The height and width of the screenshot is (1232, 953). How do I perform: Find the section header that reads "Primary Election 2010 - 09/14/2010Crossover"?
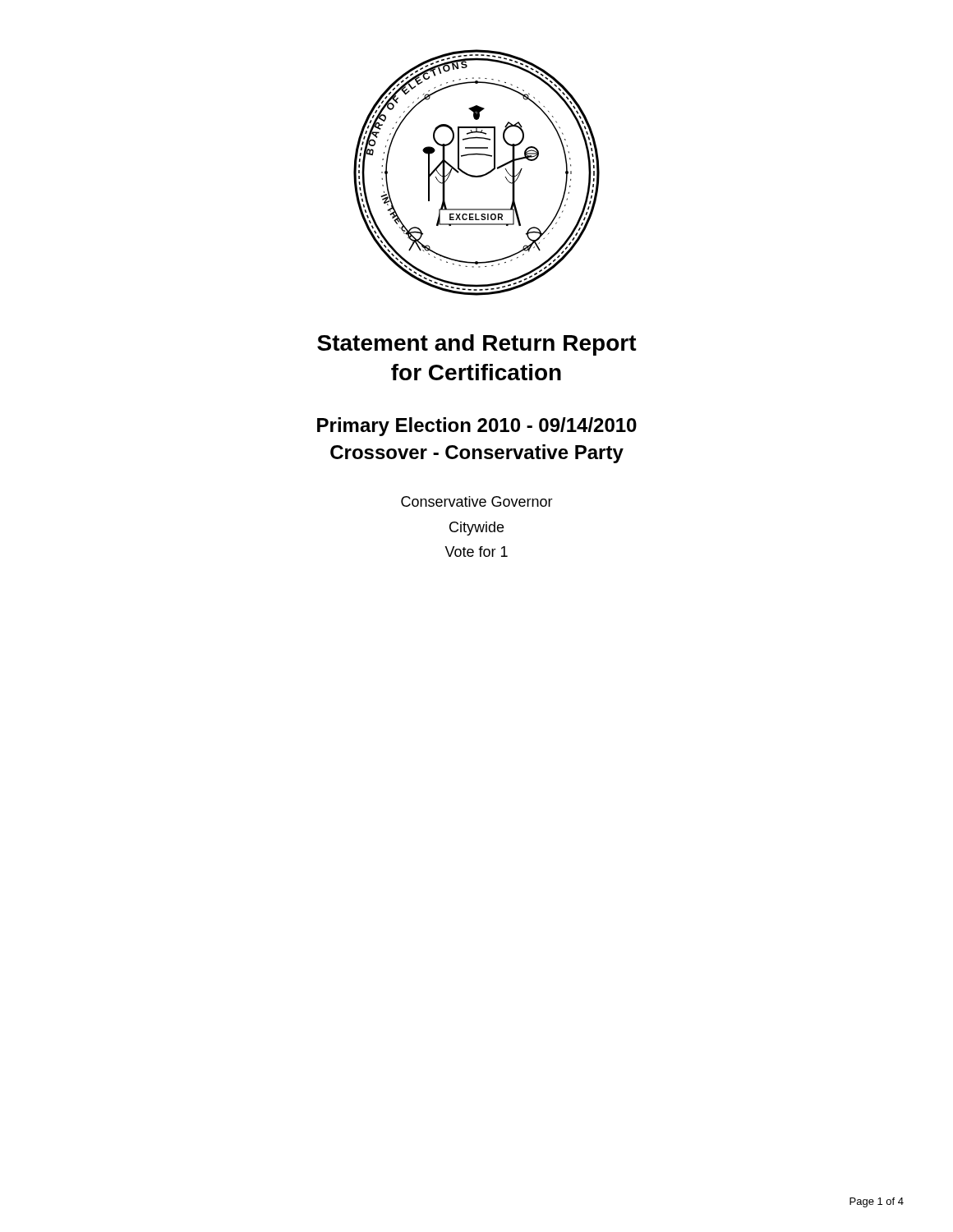[x=476, y=439]
